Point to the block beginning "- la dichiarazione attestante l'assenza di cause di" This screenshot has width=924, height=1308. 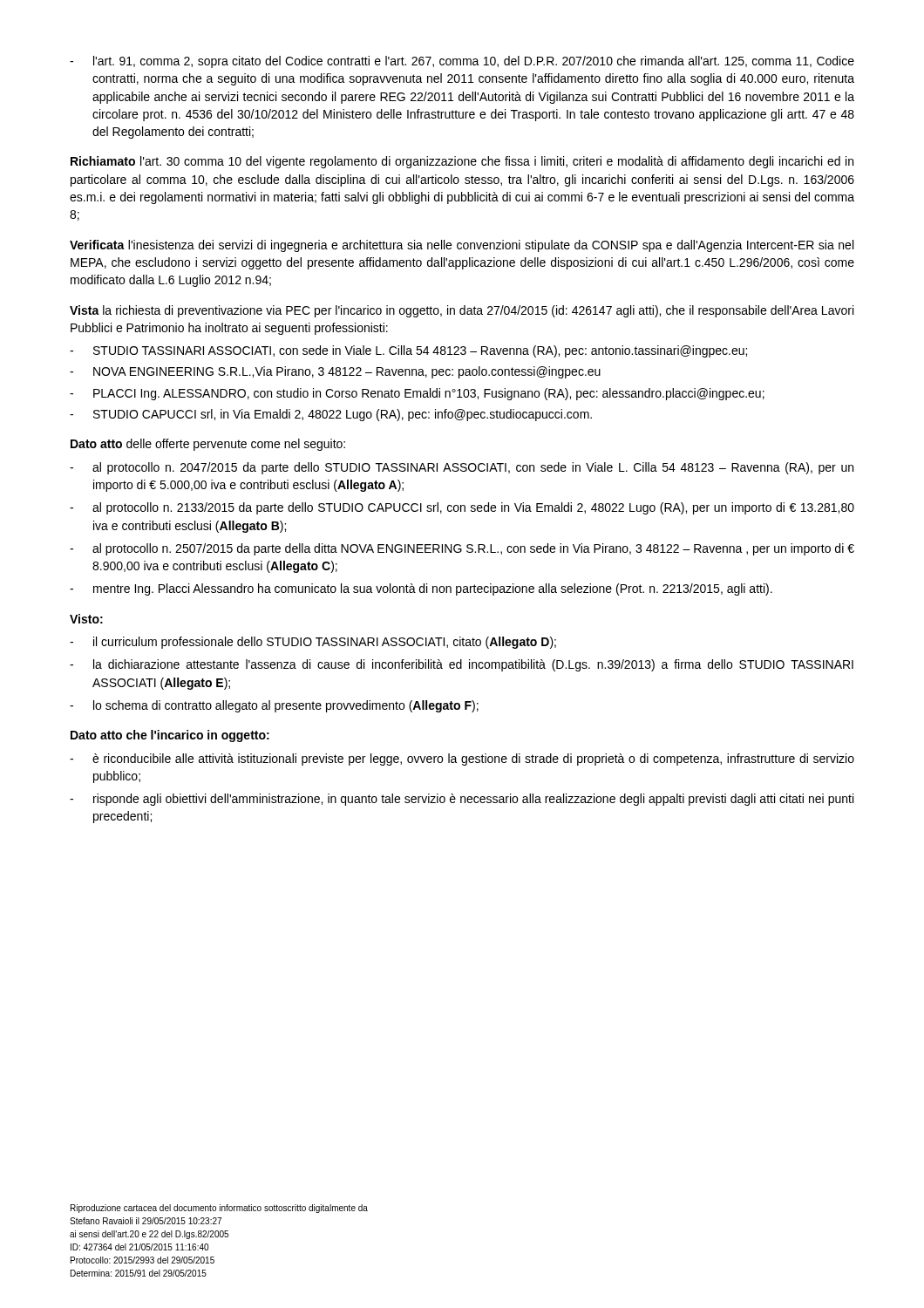(x=462, y=674)
